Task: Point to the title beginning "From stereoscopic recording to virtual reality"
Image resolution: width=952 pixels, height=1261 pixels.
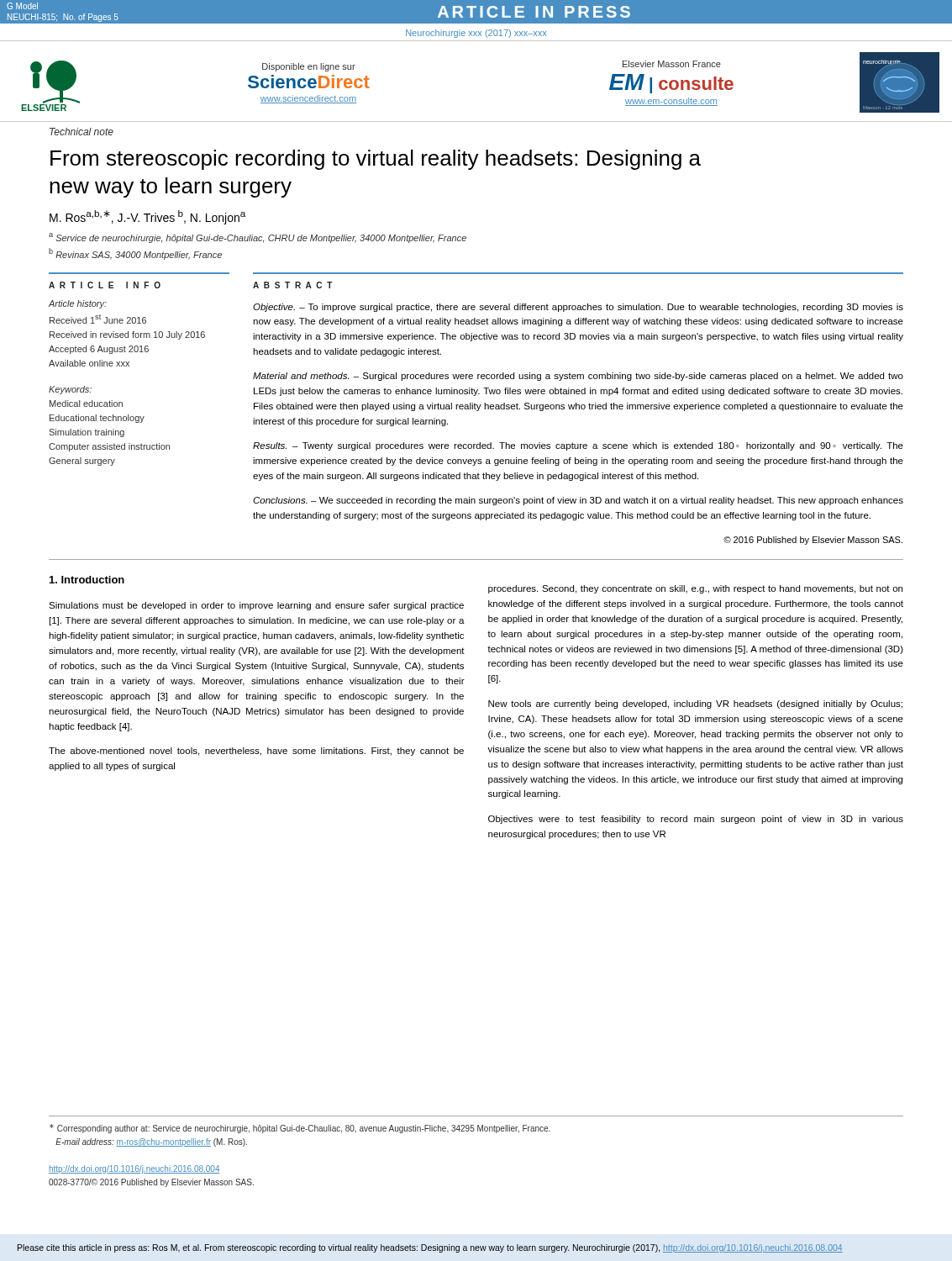Action: click(x=375, y=172)
